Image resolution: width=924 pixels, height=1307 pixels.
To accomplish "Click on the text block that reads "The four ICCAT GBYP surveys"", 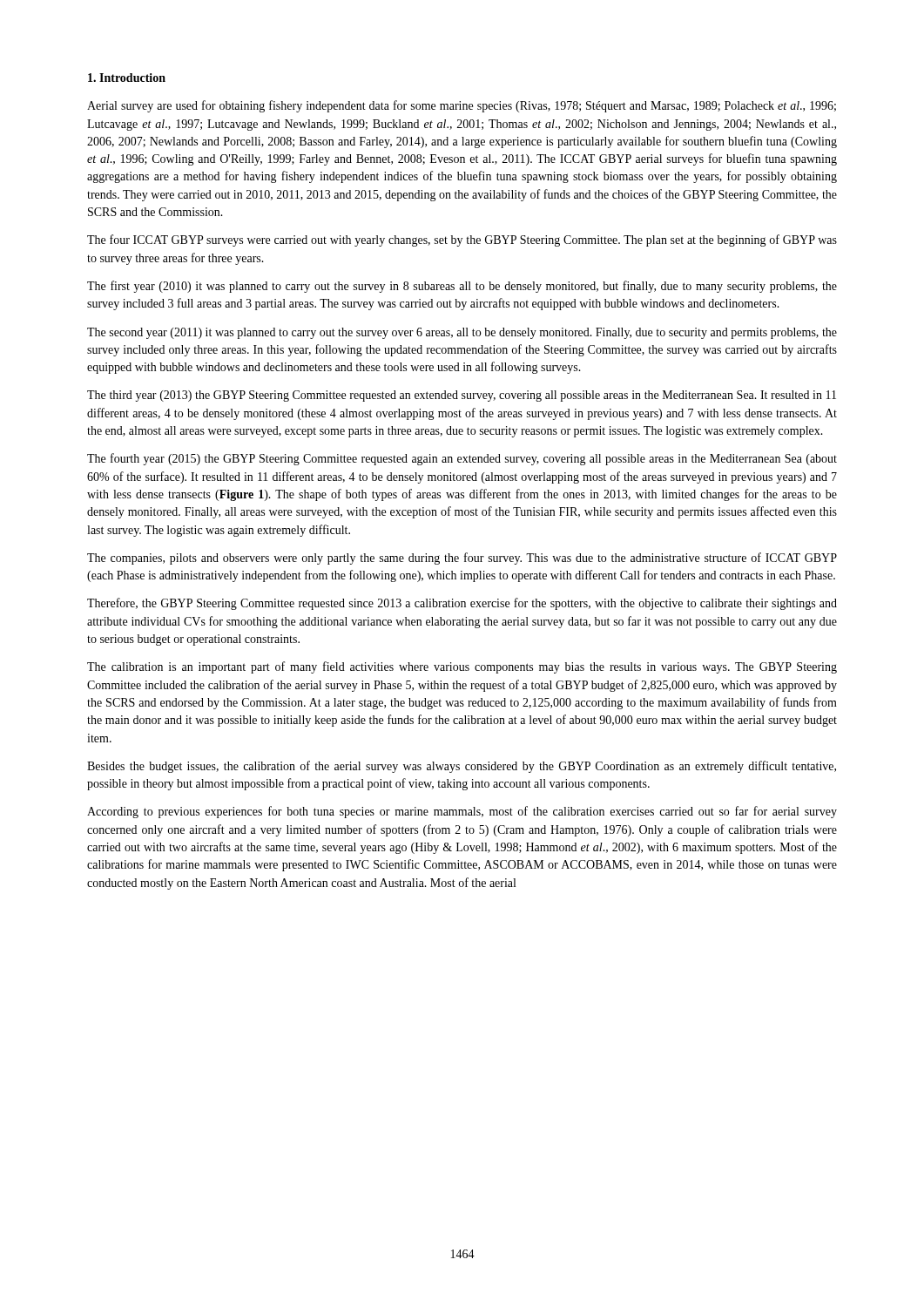I will pos(462,250).
